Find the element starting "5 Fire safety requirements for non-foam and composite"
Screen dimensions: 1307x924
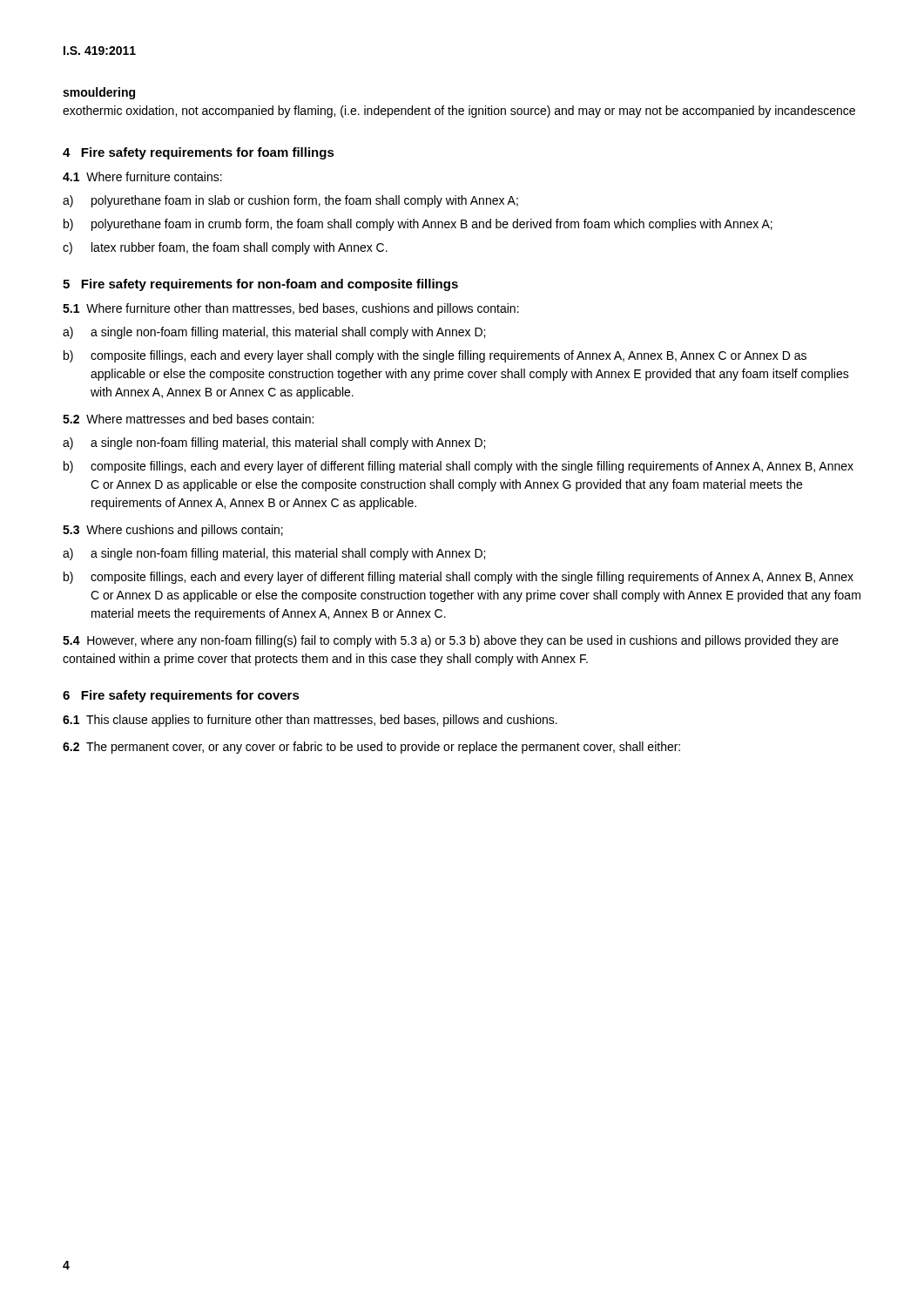click(261, 284)
